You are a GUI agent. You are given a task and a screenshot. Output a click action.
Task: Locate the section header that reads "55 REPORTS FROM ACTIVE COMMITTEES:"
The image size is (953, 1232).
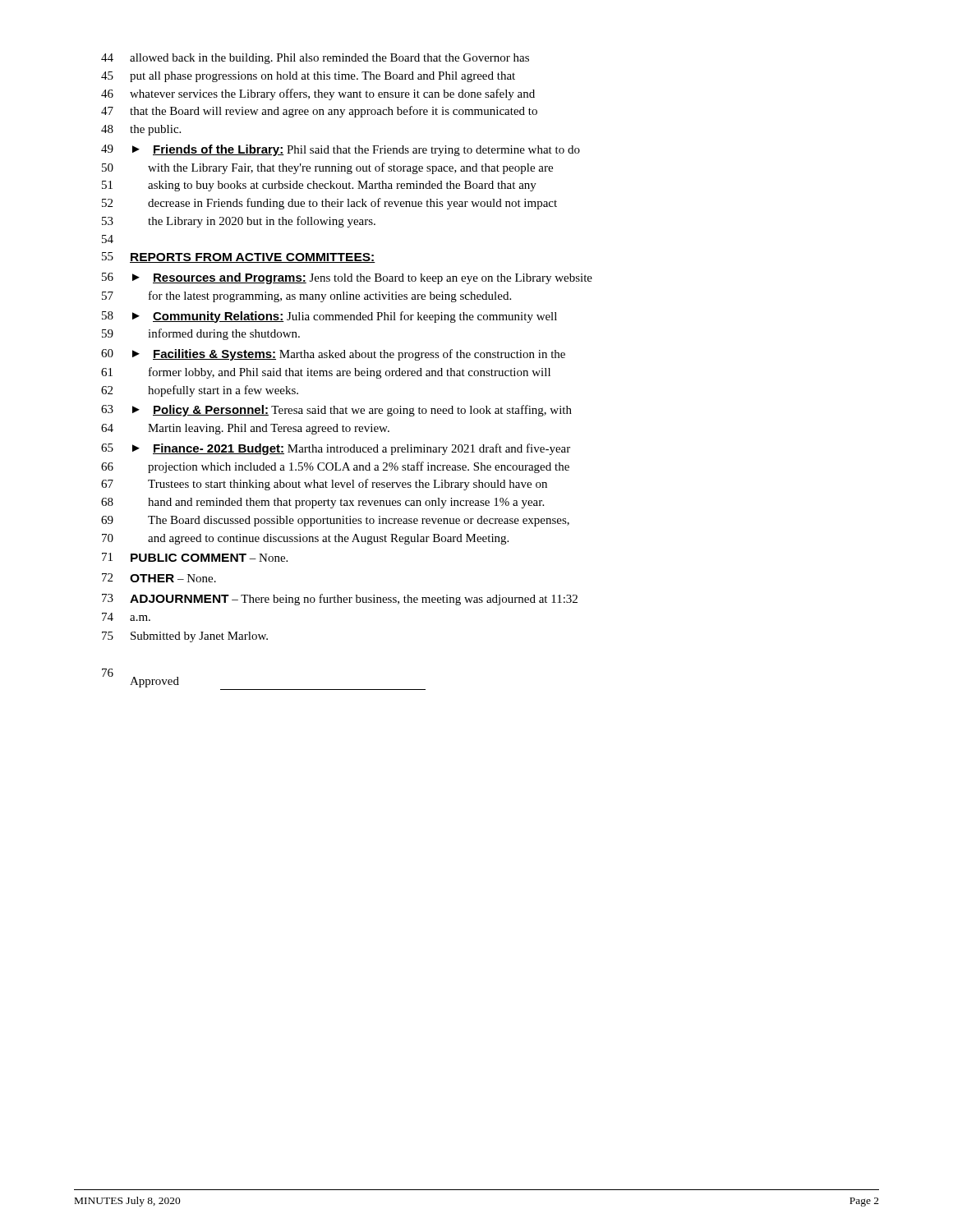click(239, 257)
